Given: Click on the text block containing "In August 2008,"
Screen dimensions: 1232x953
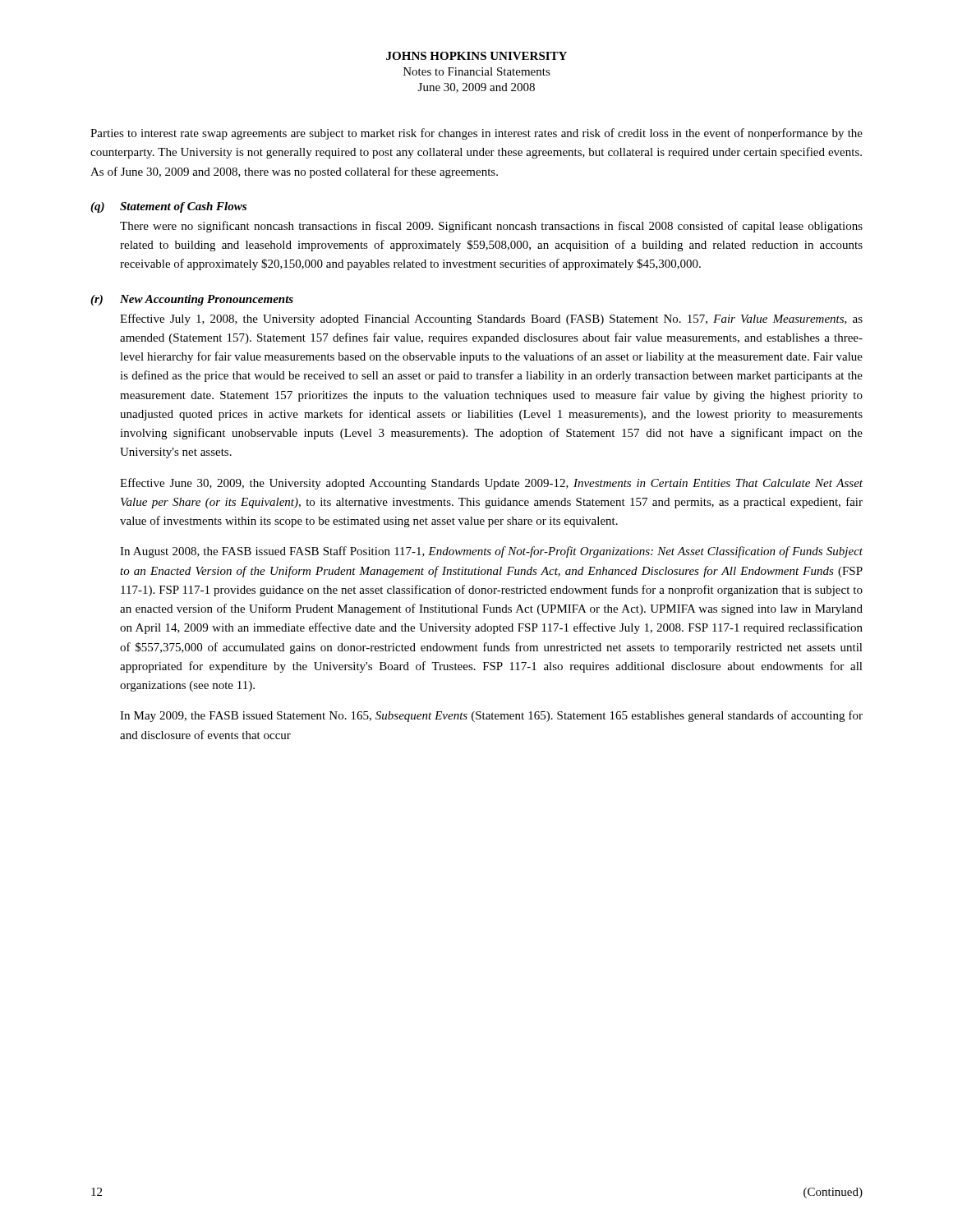Looking at the screenshot, I should (x=491, y=618).
